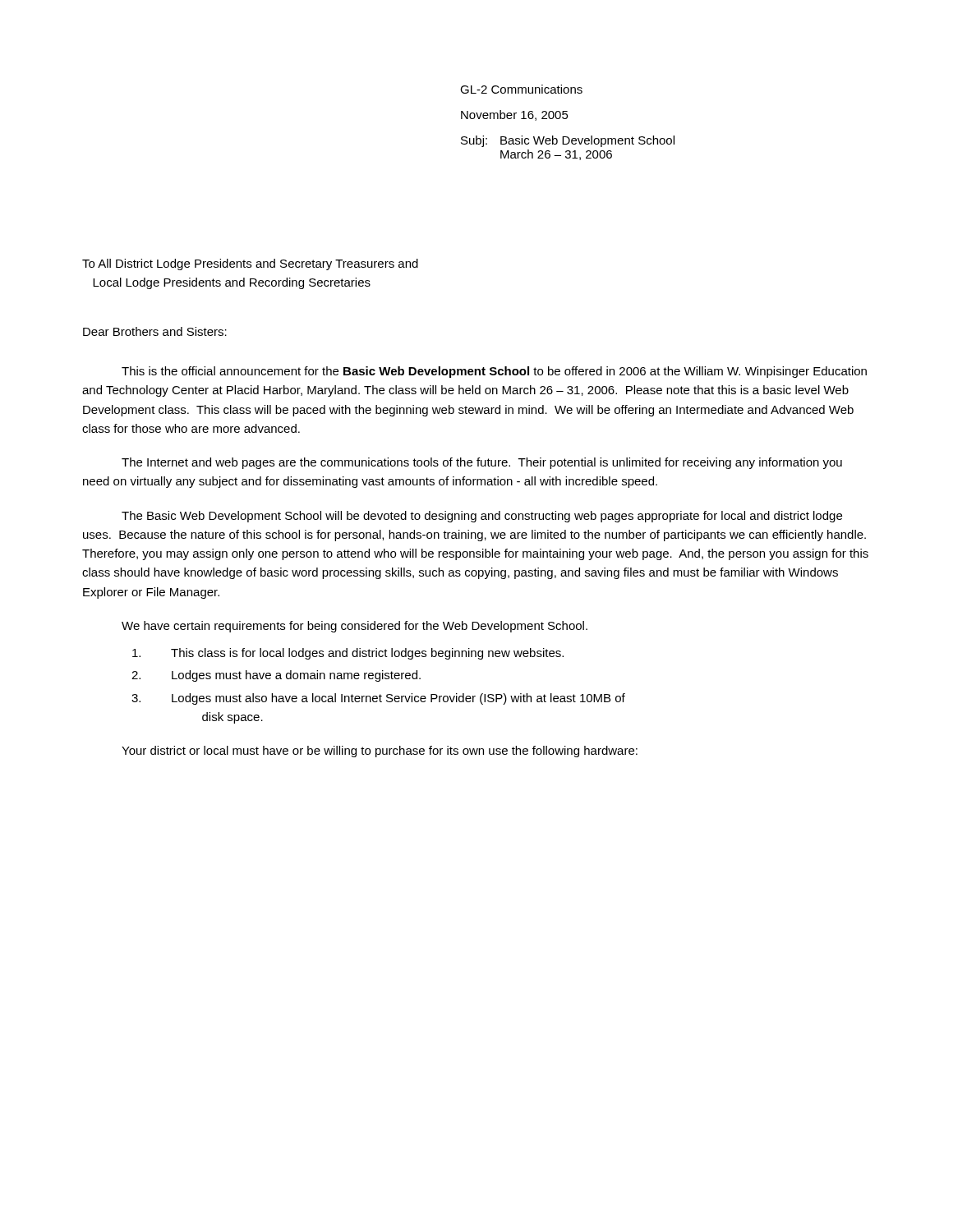Locate the text block containing "We have certain requirements for being considered for"
The height and width of the screenshot is (1232, 953).
point(355,625)
